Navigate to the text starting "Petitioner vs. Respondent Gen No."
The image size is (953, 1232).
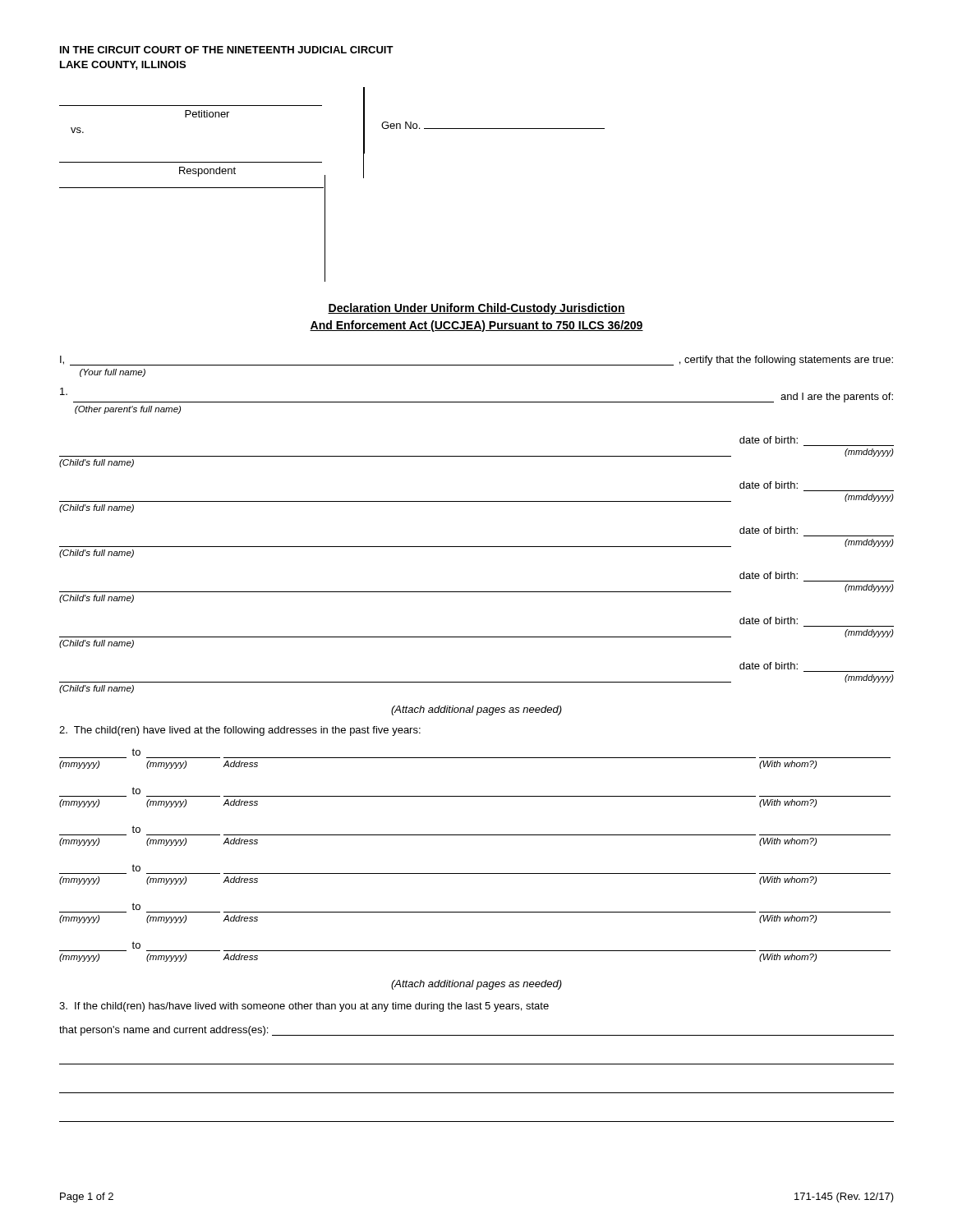point(476,133)
